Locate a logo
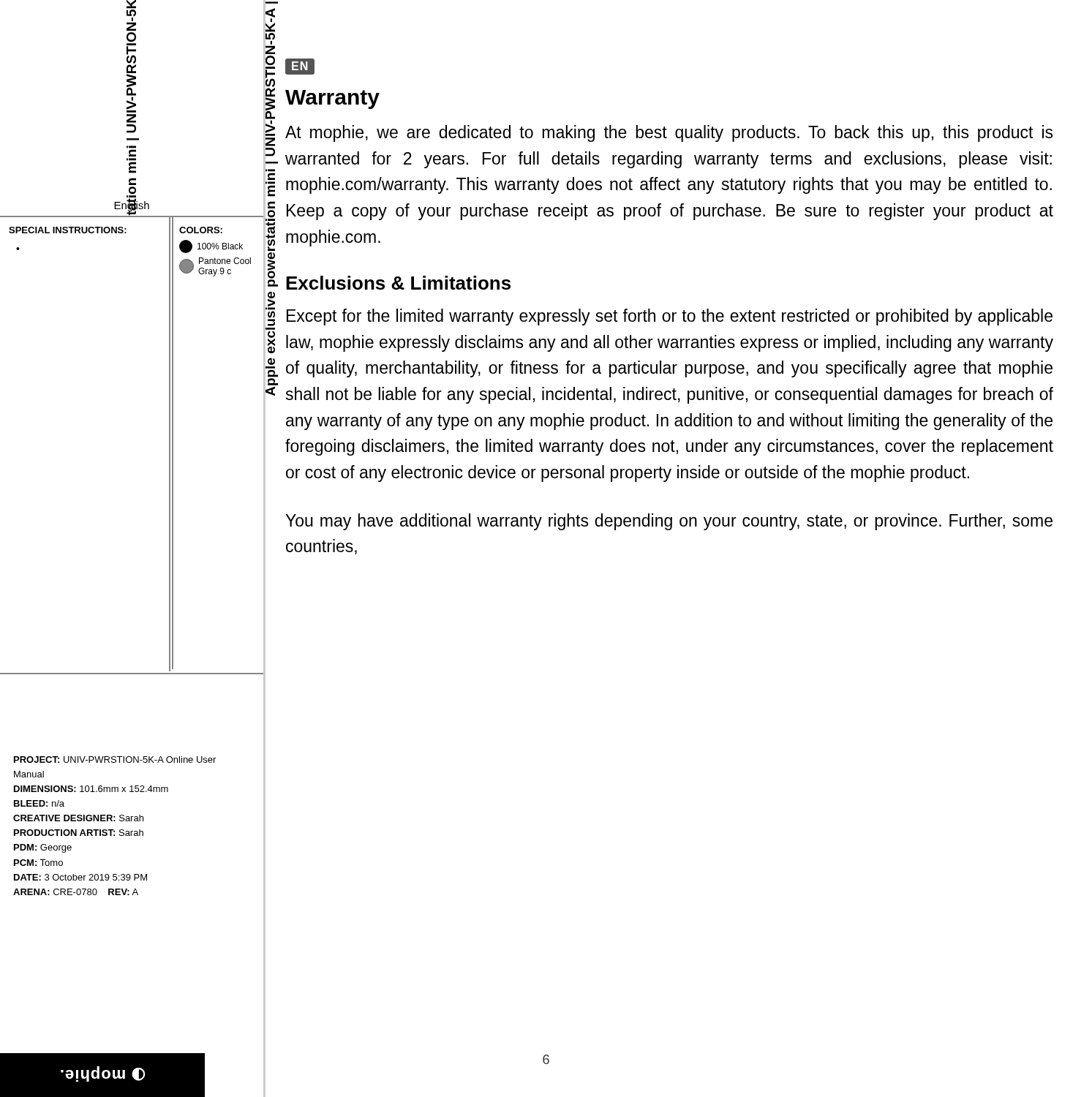The height and width of the screenshot is (1097, 1092). pyautogui.click(x=102, y=1075)
